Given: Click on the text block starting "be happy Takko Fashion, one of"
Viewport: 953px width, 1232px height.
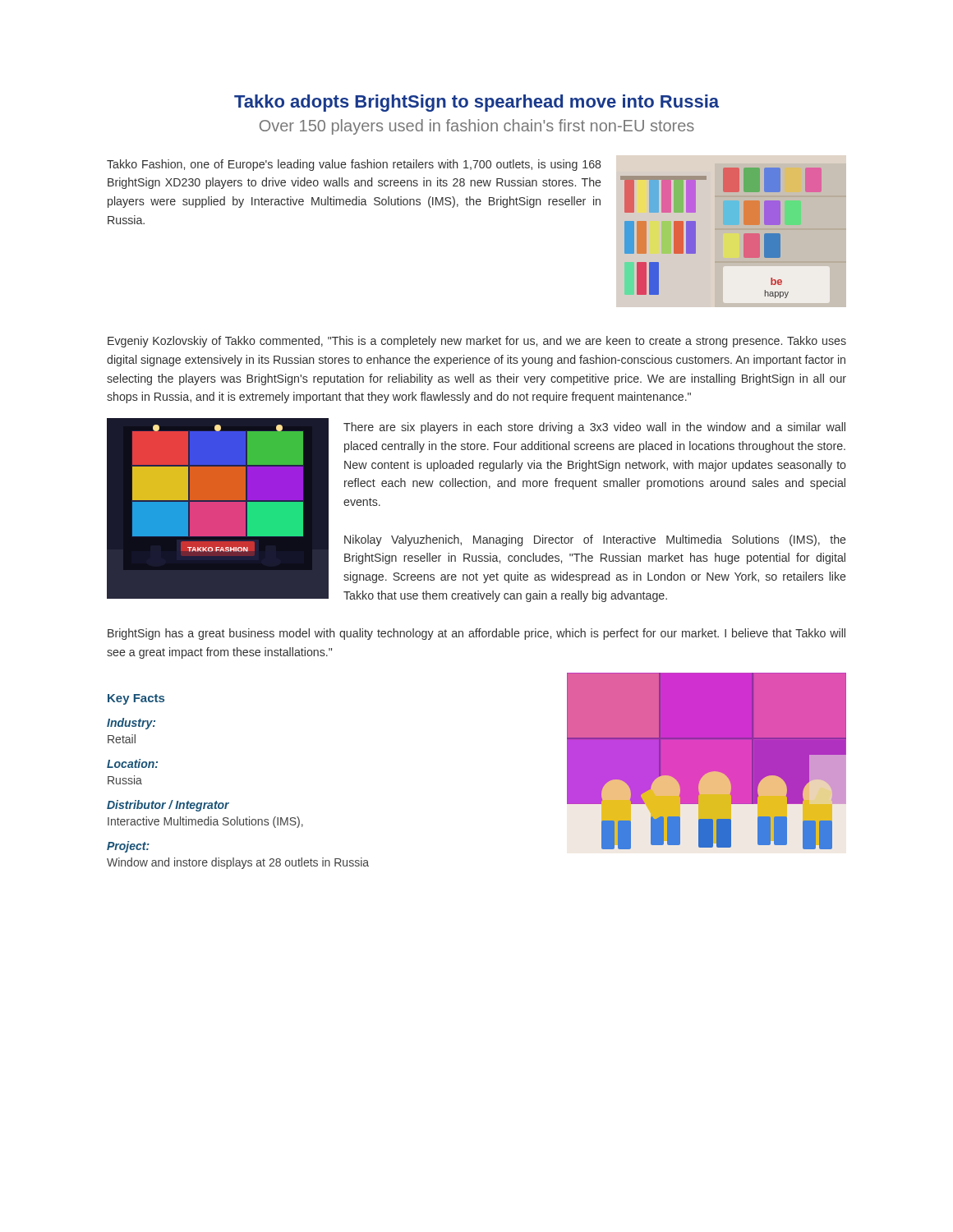Looking at the screenshot, I should [x=476, y=234].
